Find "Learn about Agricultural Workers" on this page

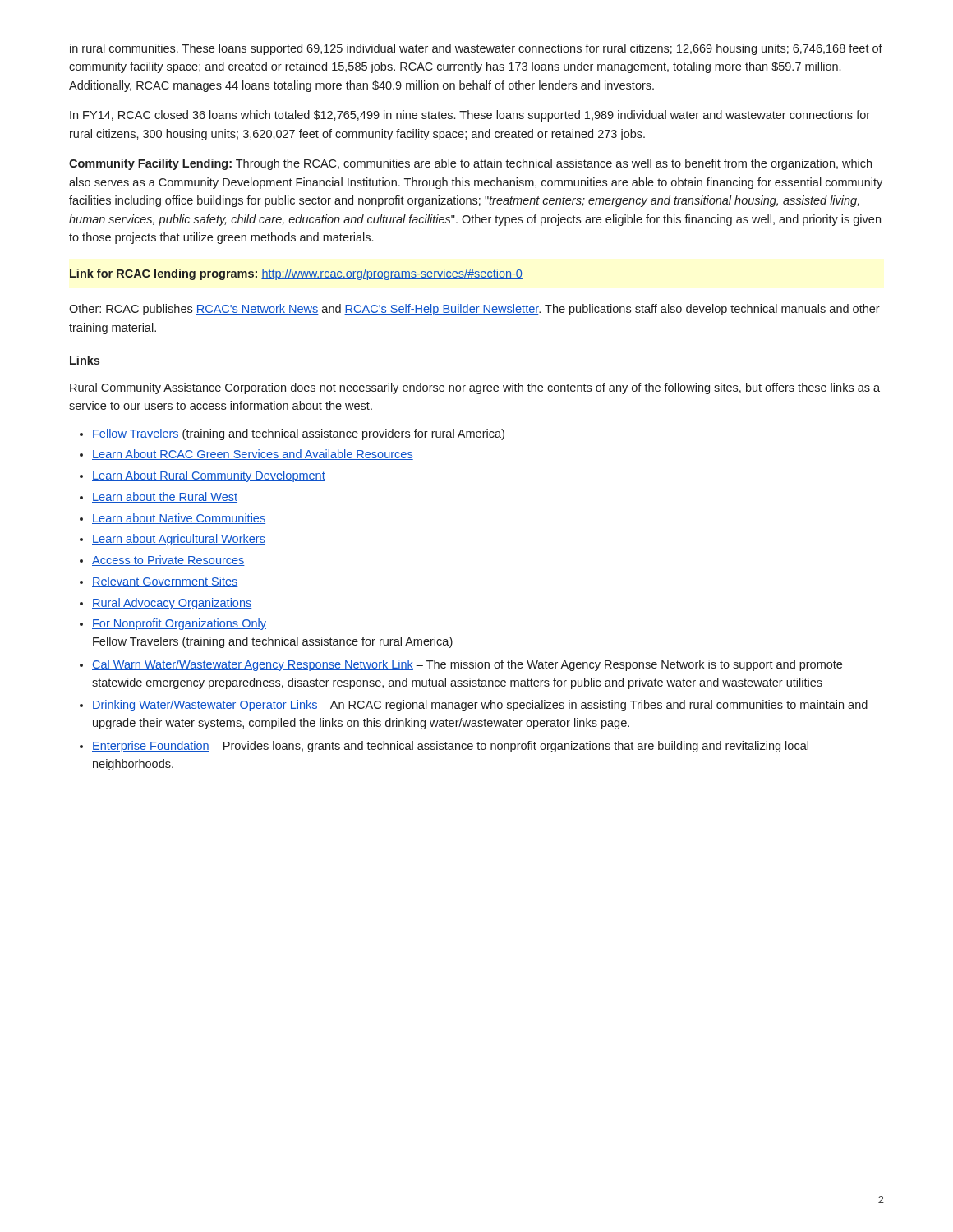pos(179,540)
